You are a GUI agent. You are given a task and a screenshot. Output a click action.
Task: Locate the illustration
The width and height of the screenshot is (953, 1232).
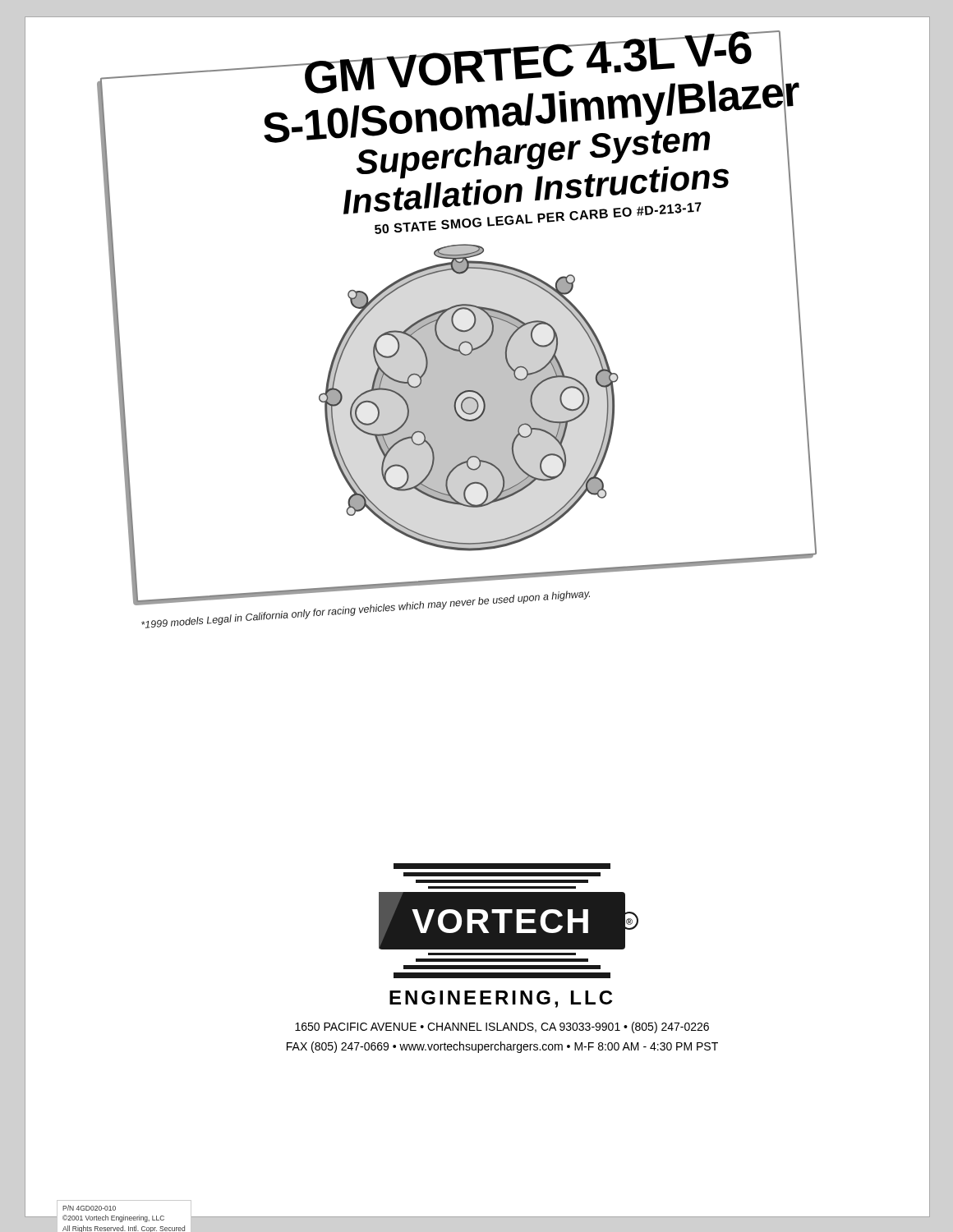[x=481, y=352]
